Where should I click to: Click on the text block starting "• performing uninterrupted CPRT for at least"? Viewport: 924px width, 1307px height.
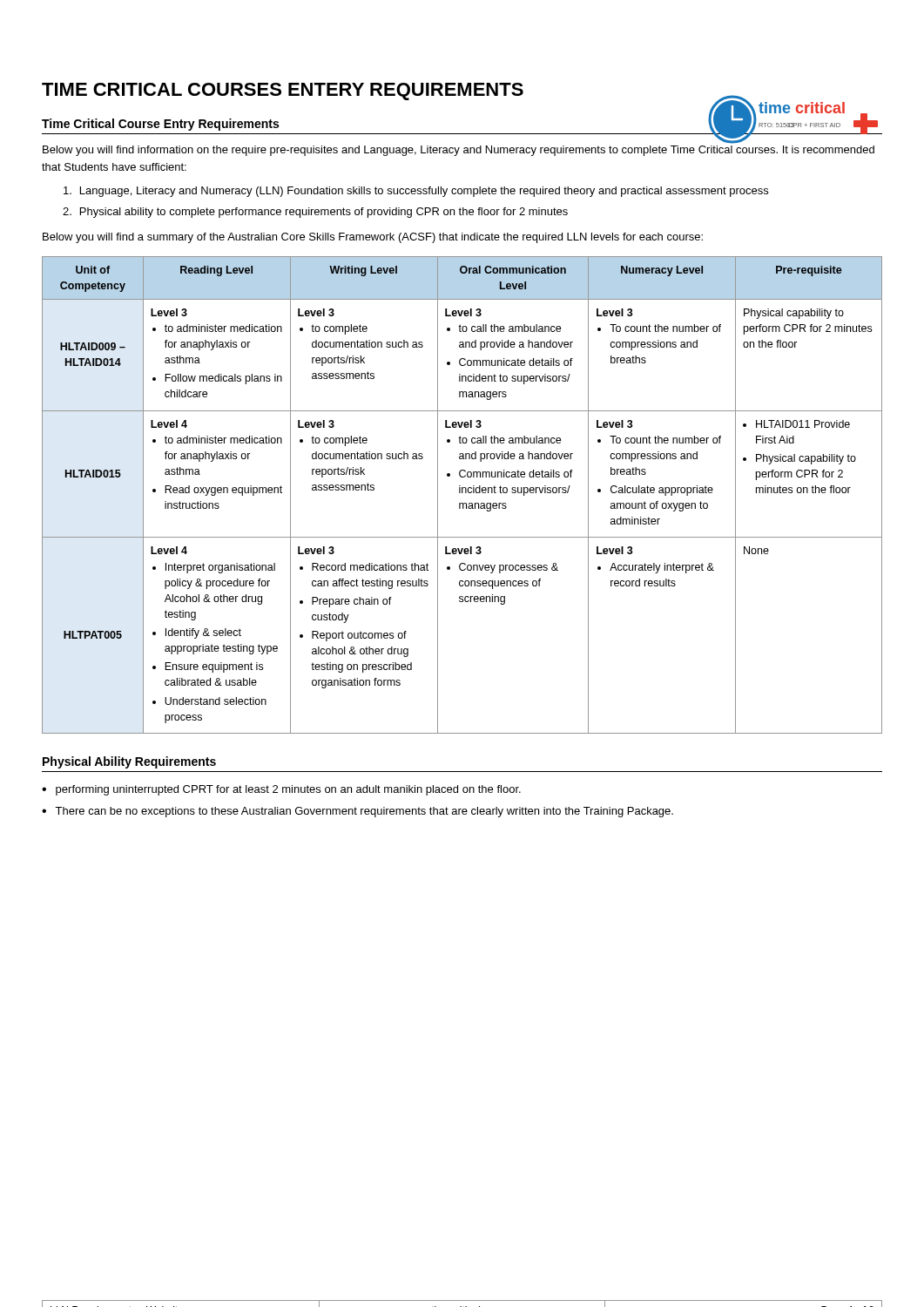(x=282, y=789)
